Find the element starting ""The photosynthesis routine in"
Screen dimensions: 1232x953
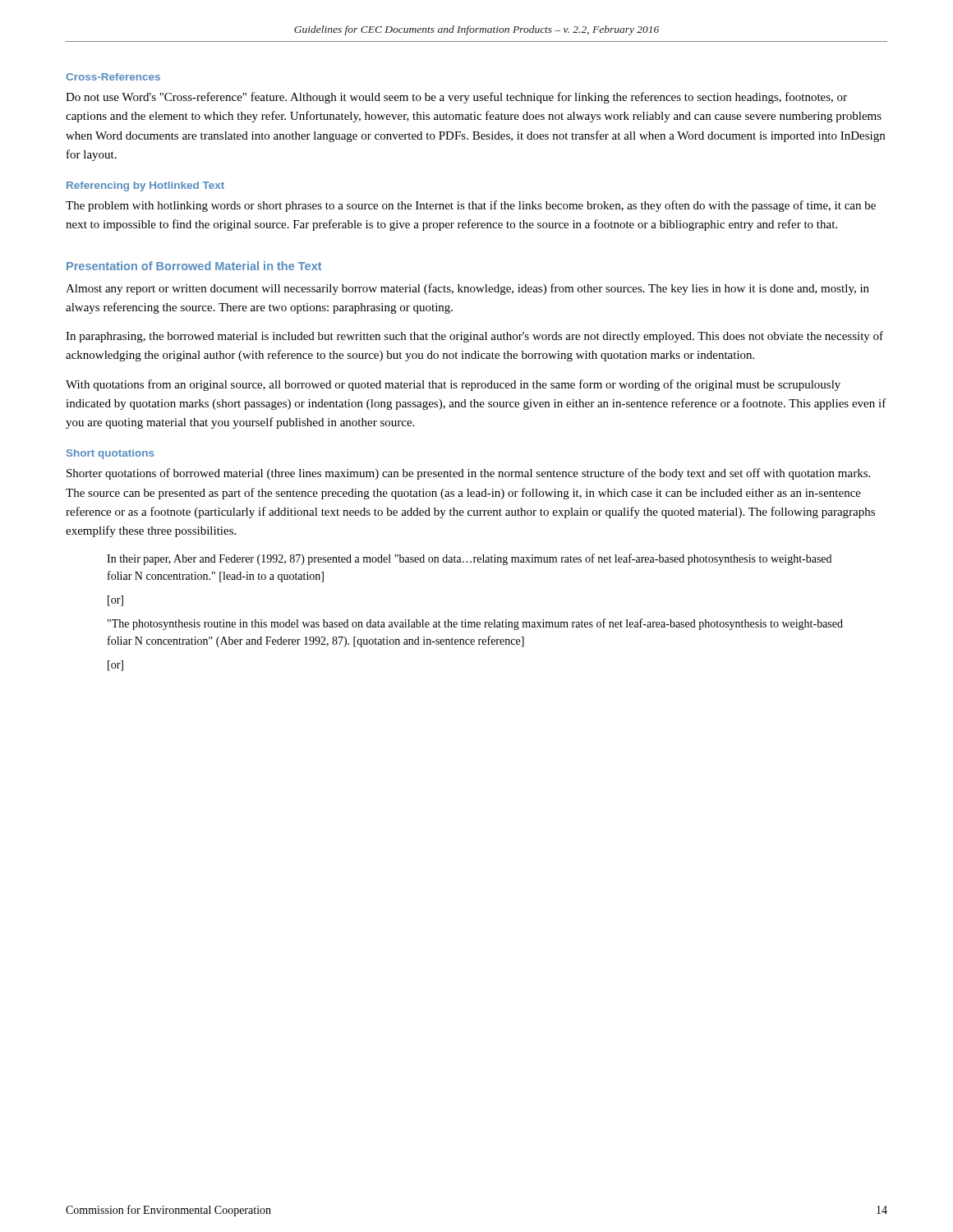(475, 633)
